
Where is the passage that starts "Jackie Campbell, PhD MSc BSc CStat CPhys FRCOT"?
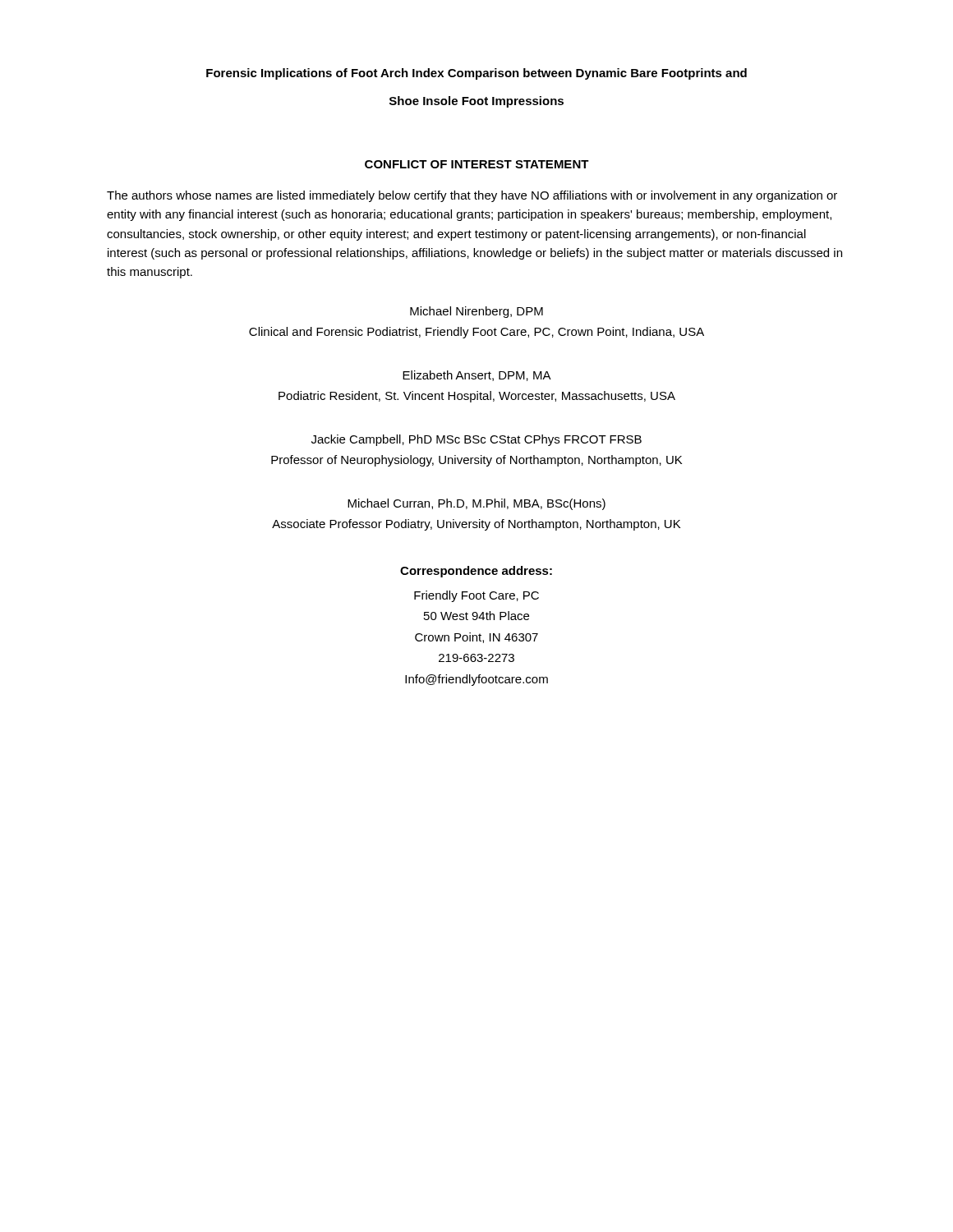[x=476, y=439]
